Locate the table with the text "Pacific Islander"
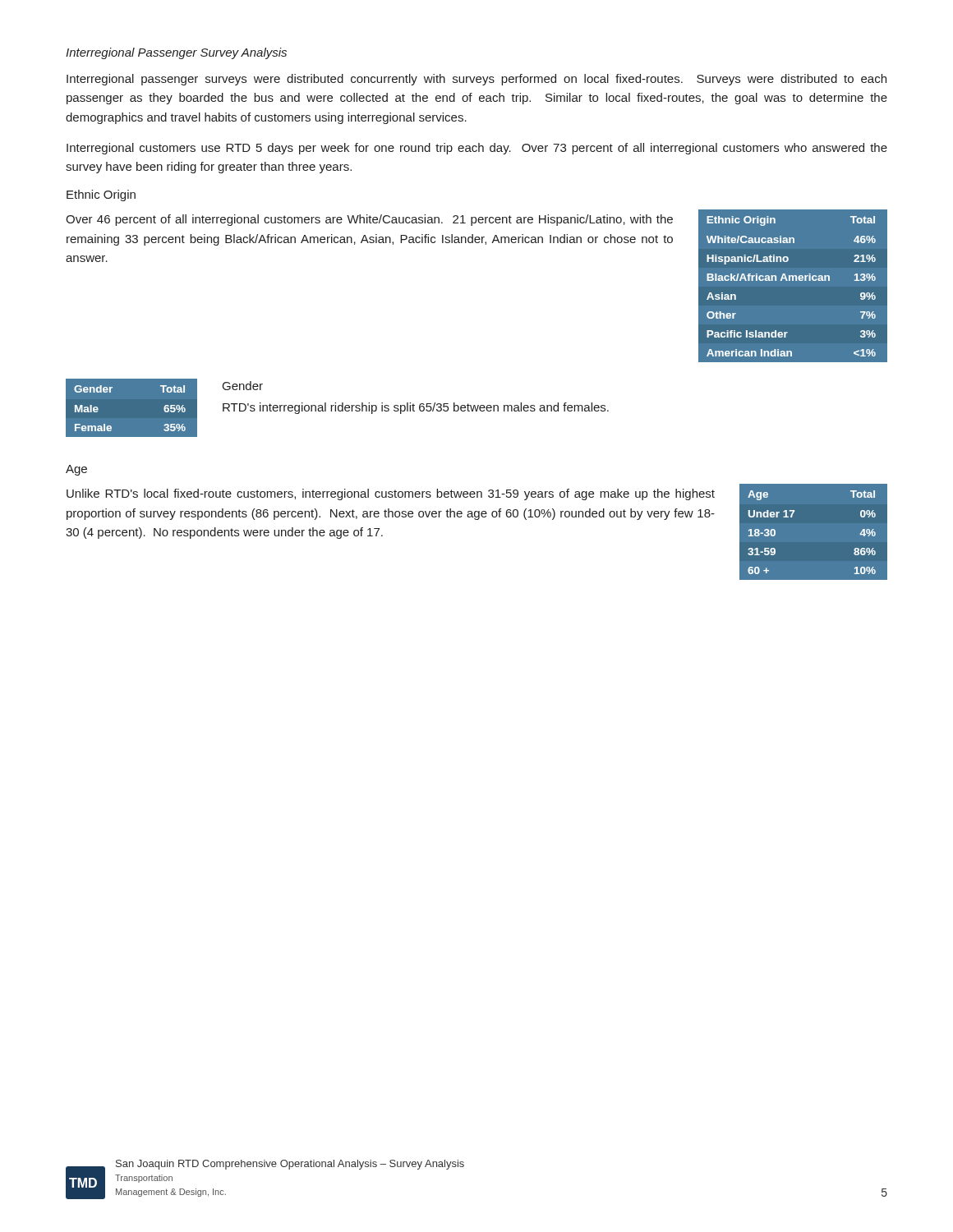This screenshot has width=953, height=1232. pyautogui.click(x=793, y=286)
